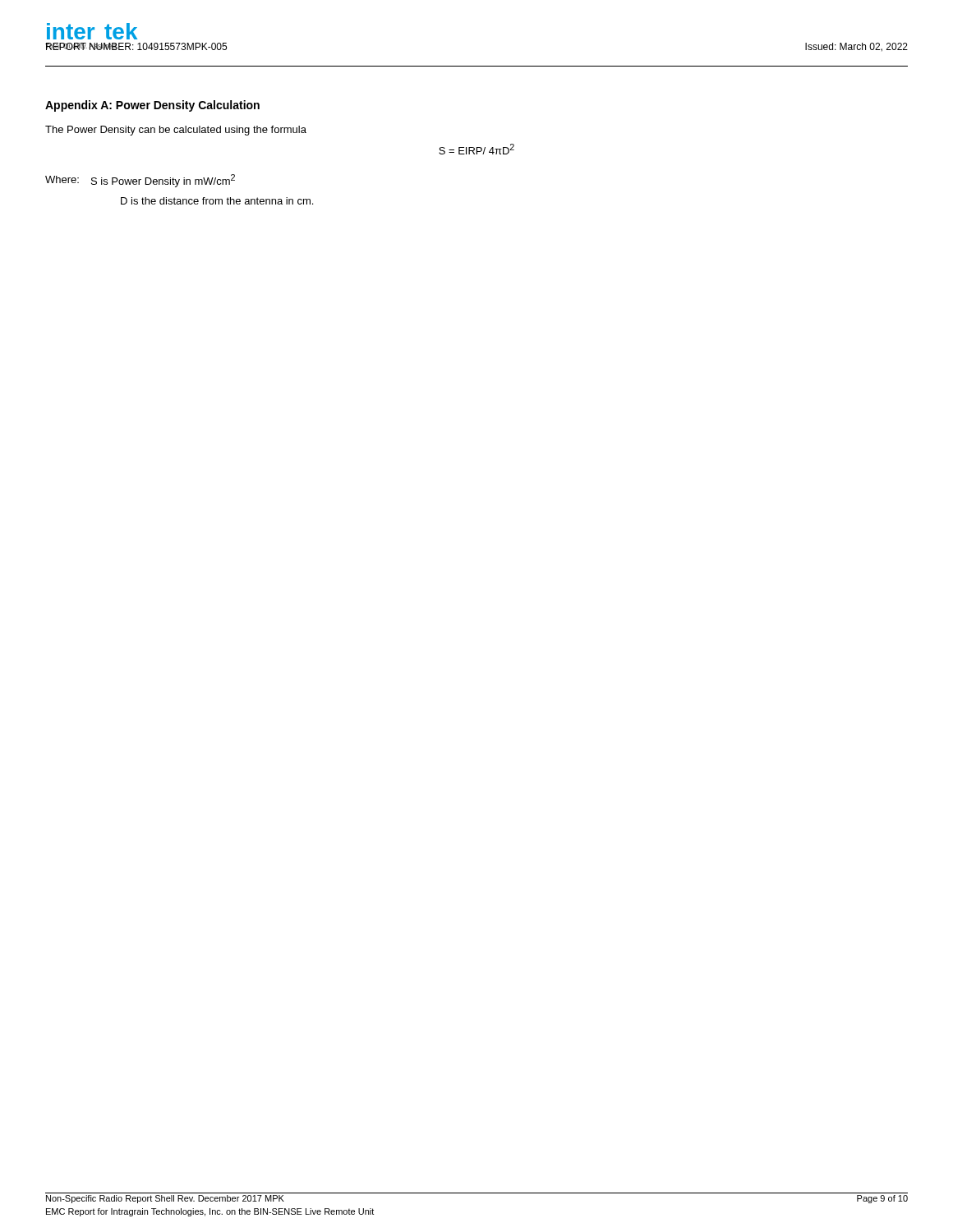Click the formula
953x1232 pixels.
[x=476, y=150]
